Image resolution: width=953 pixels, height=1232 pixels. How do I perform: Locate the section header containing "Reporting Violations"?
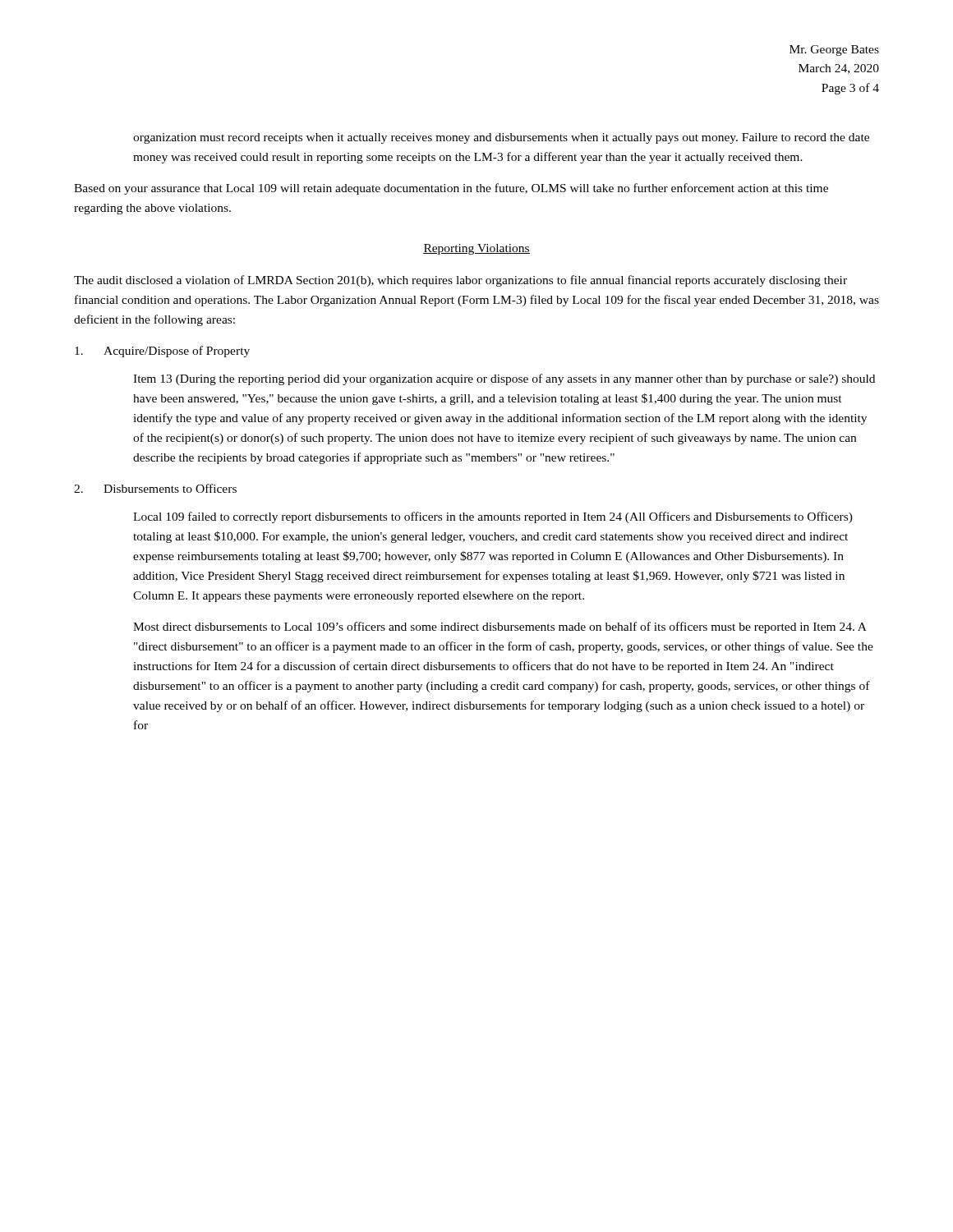(x=476, y=248)
